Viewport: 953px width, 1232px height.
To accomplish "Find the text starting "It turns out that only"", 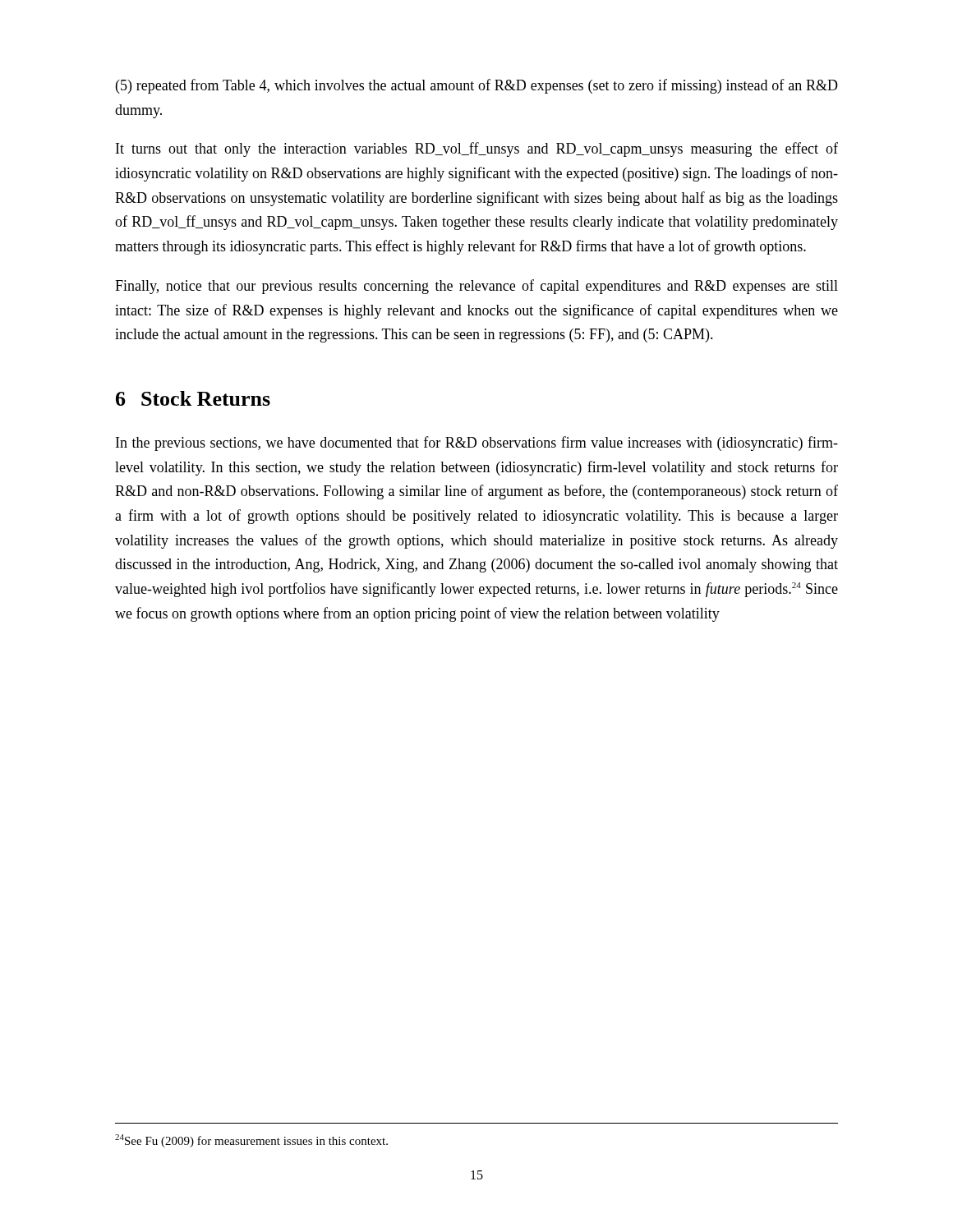I will 476,198.
